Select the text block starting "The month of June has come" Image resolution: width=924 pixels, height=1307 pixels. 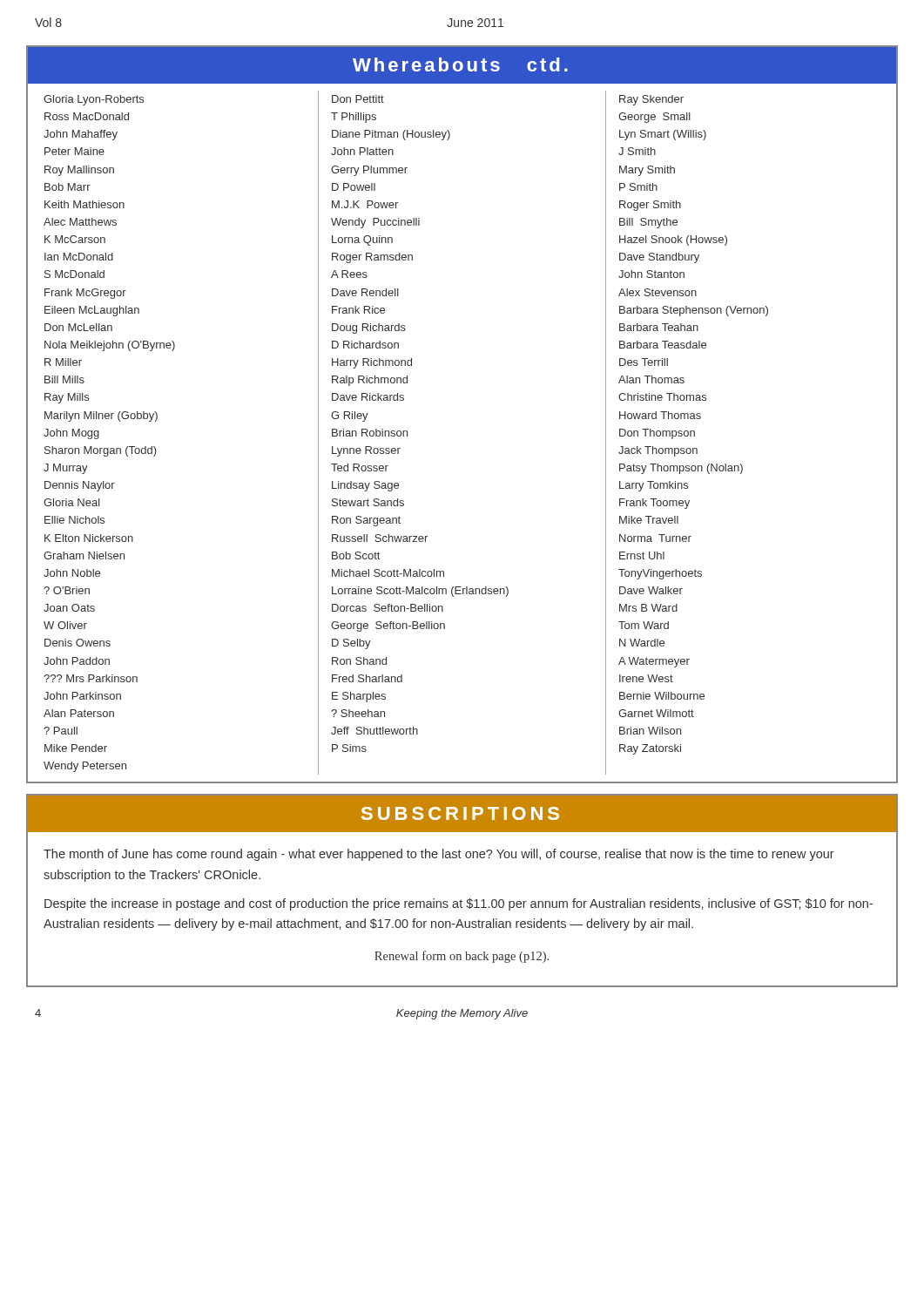point(439,864)
